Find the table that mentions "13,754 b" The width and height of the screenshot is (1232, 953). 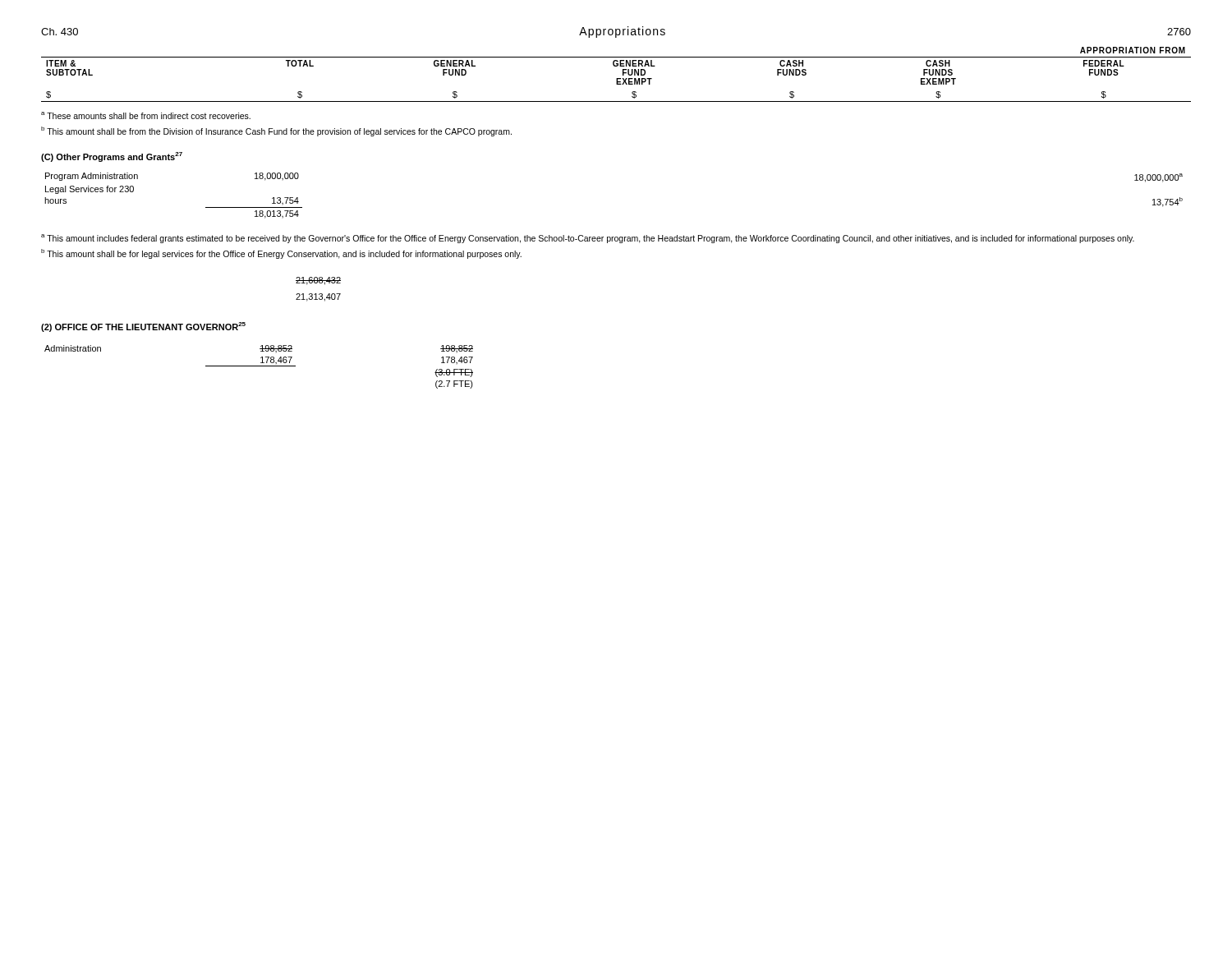pos(616,195)
